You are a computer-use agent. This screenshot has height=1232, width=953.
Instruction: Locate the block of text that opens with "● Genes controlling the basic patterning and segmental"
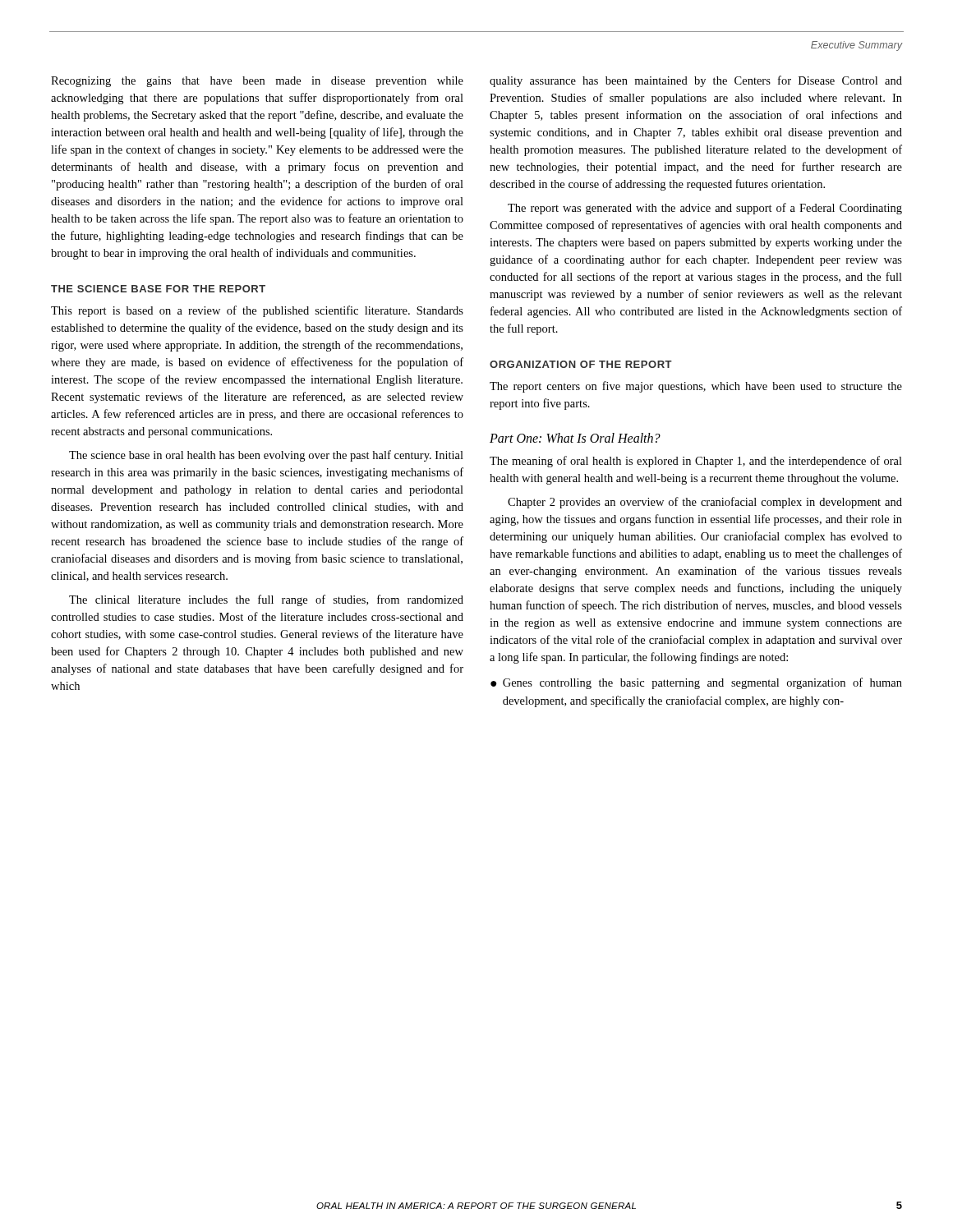coord(696,692)
